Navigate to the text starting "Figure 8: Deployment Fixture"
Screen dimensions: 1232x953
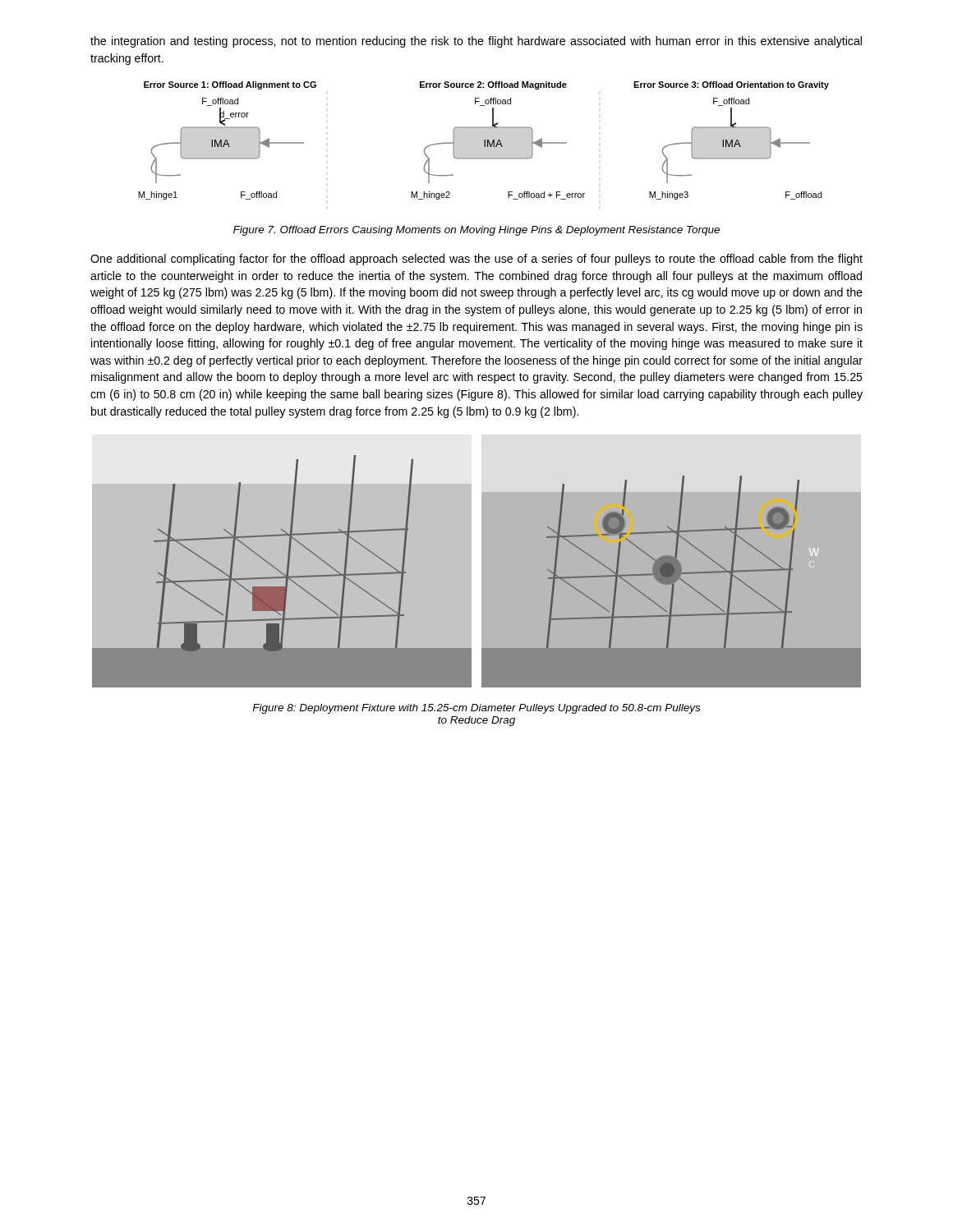[476, 714]
